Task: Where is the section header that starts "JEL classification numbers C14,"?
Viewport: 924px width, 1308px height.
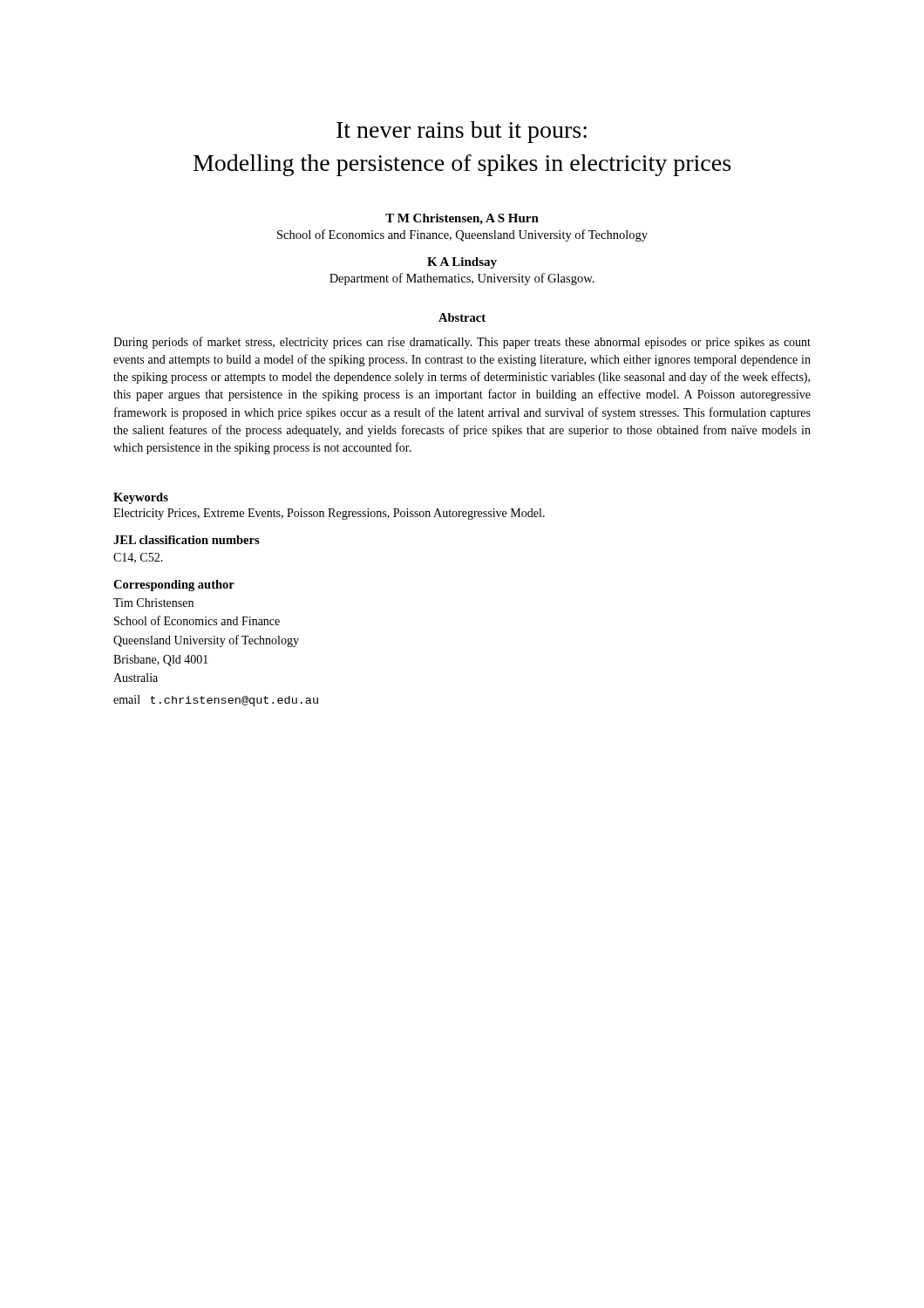Action: pyautogui.click(x=187, y=540)
